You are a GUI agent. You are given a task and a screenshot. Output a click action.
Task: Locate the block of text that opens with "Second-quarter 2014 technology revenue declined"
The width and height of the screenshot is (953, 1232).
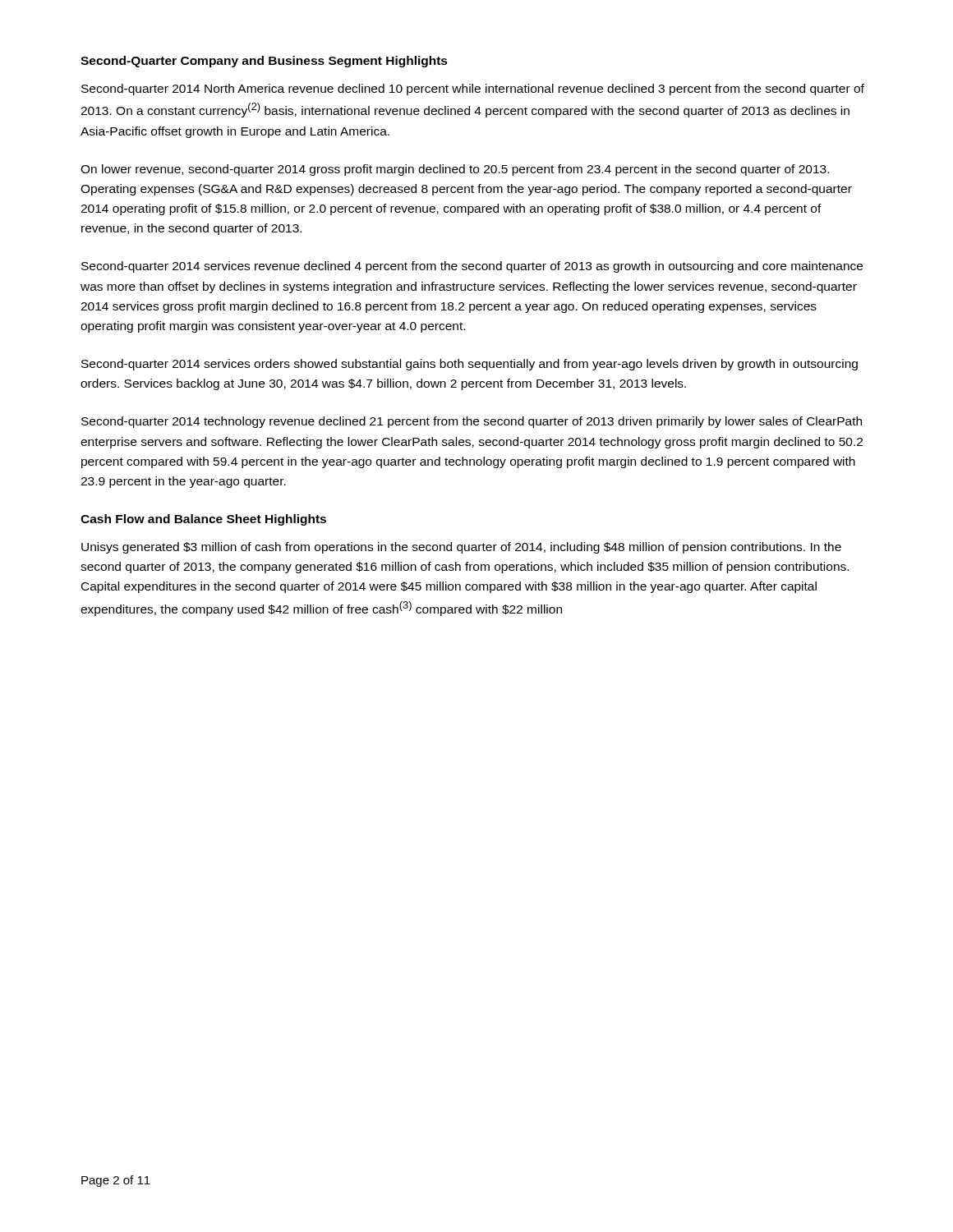pos(472,451)
